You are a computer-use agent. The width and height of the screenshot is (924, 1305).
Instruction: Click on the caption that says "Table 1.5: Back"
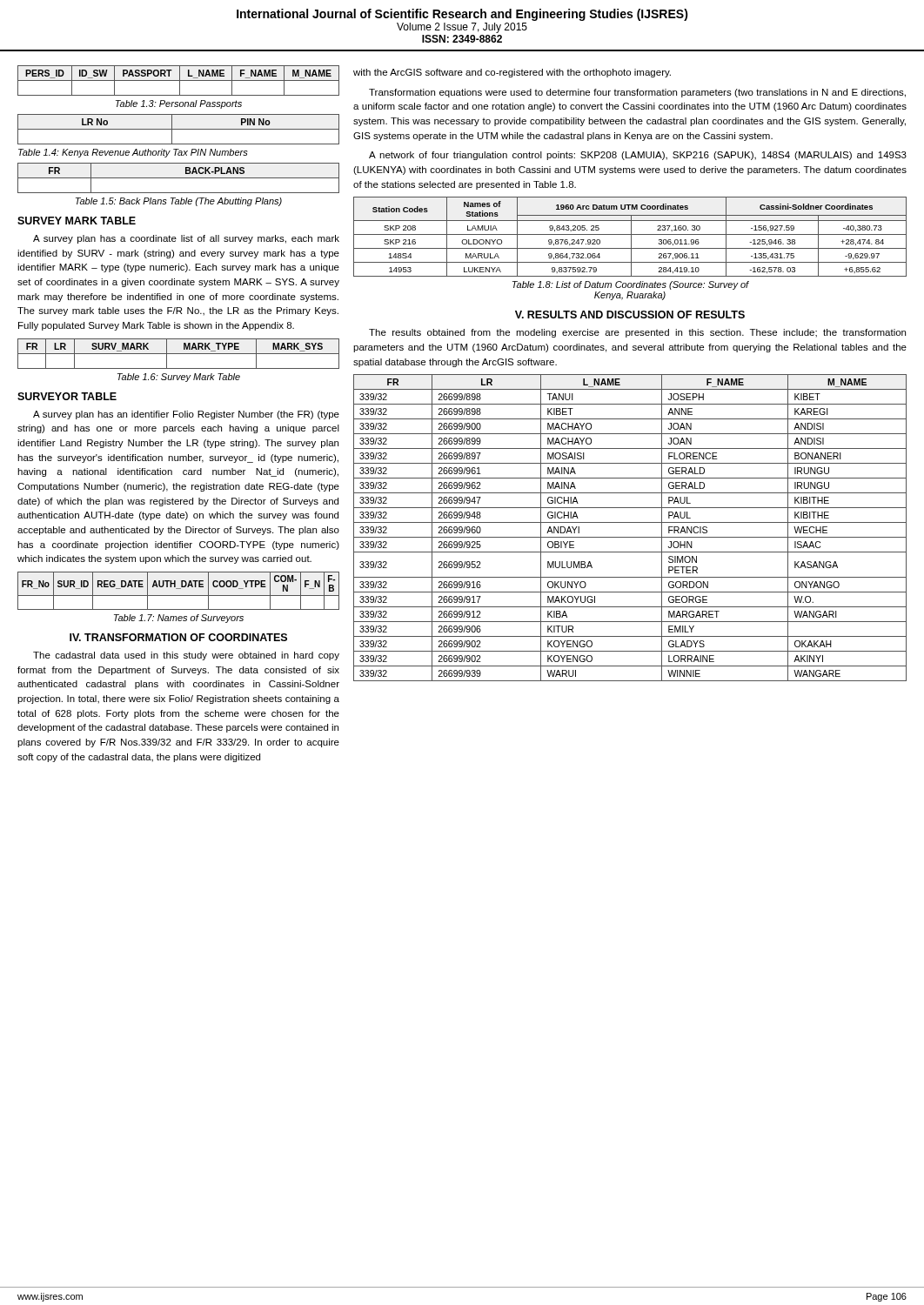[x=178, y=201]
